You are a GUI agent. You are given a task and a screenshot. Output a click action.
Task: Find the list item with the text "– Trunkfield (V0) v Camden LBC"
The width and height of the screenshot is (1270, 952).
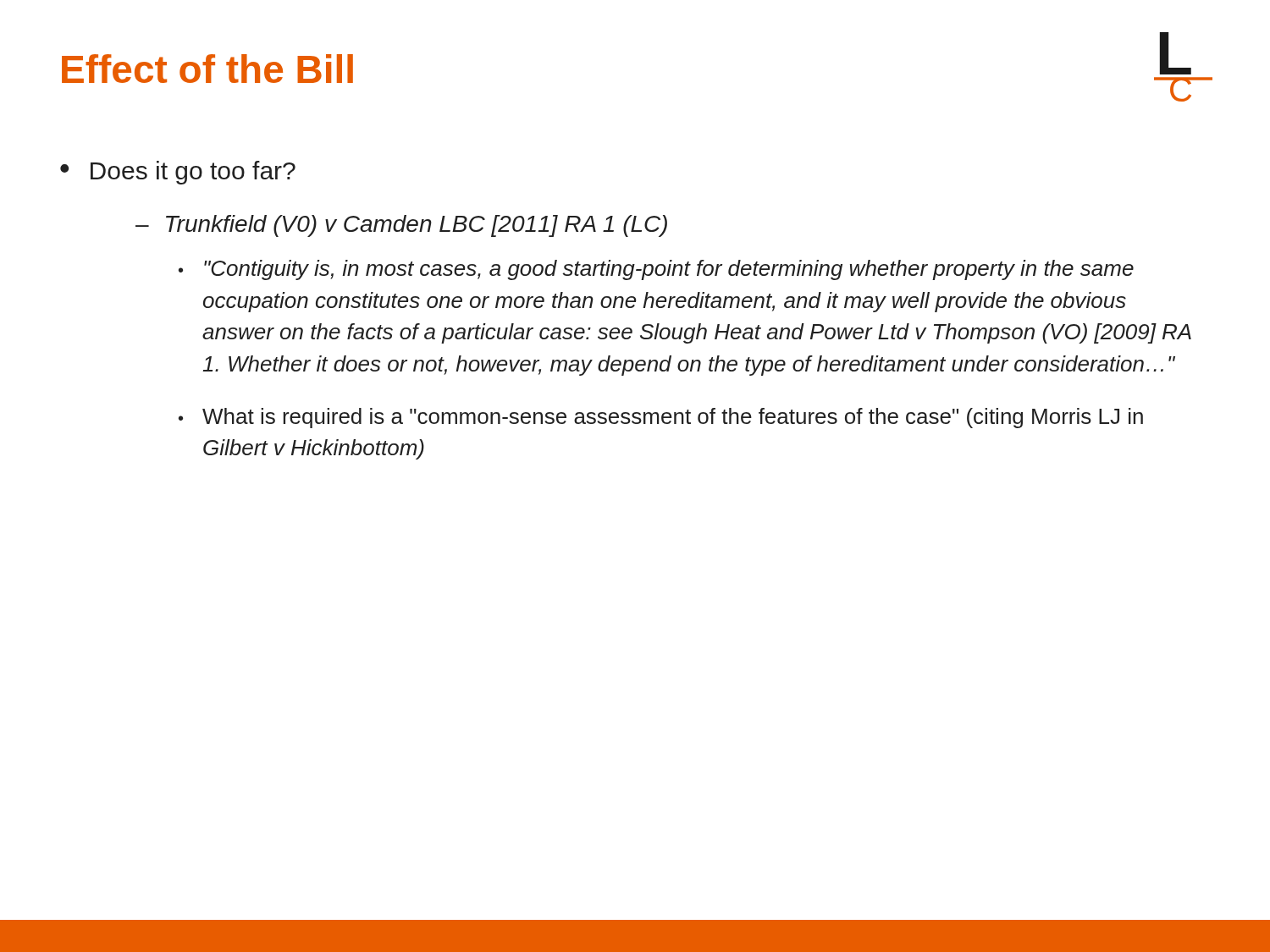tap(402, 224)
